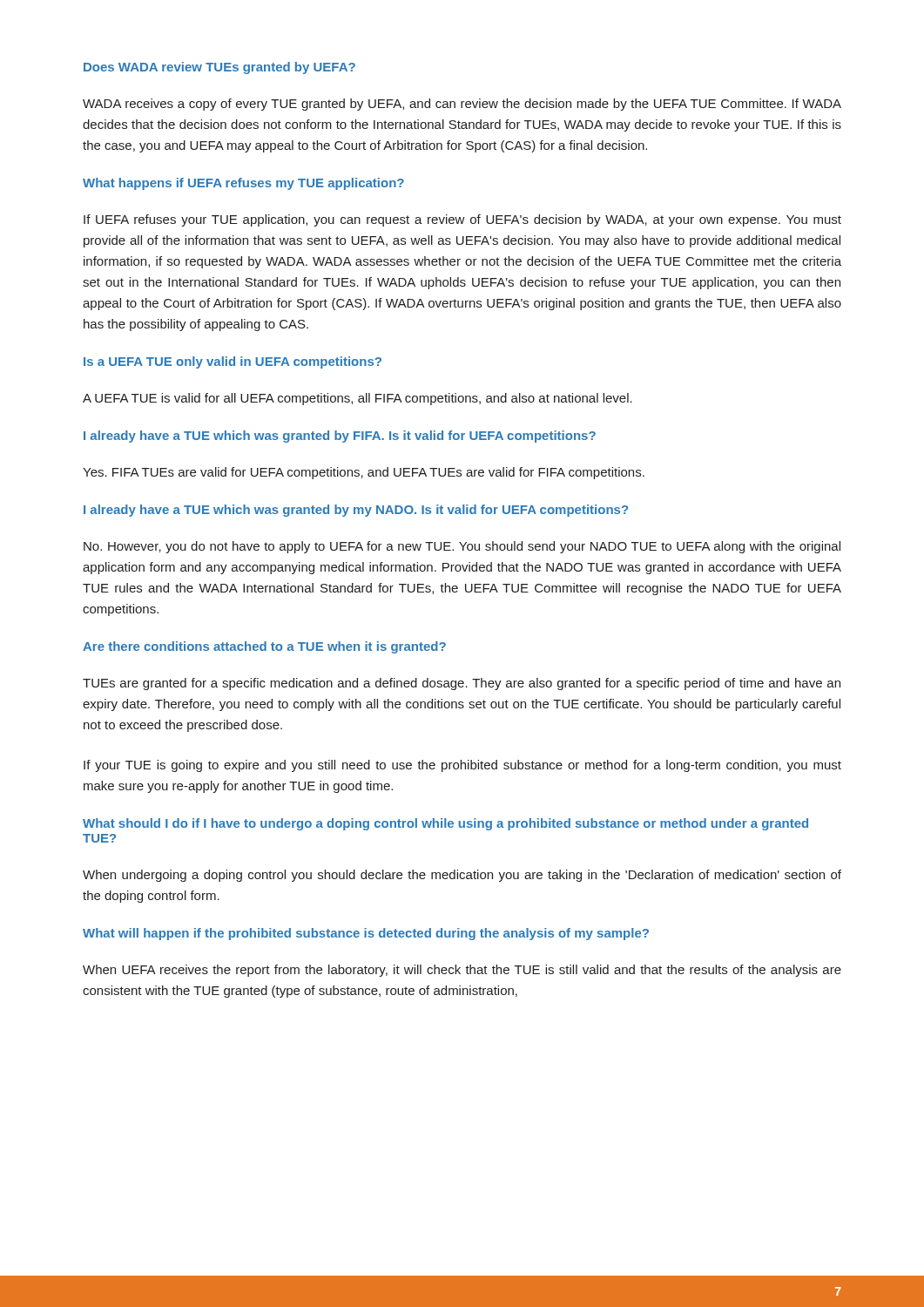This screenshot has height=1307, width=924.
Task: Find the block on this page that starts "When undergoing a doping"
Action: click(x=462, y=885)
